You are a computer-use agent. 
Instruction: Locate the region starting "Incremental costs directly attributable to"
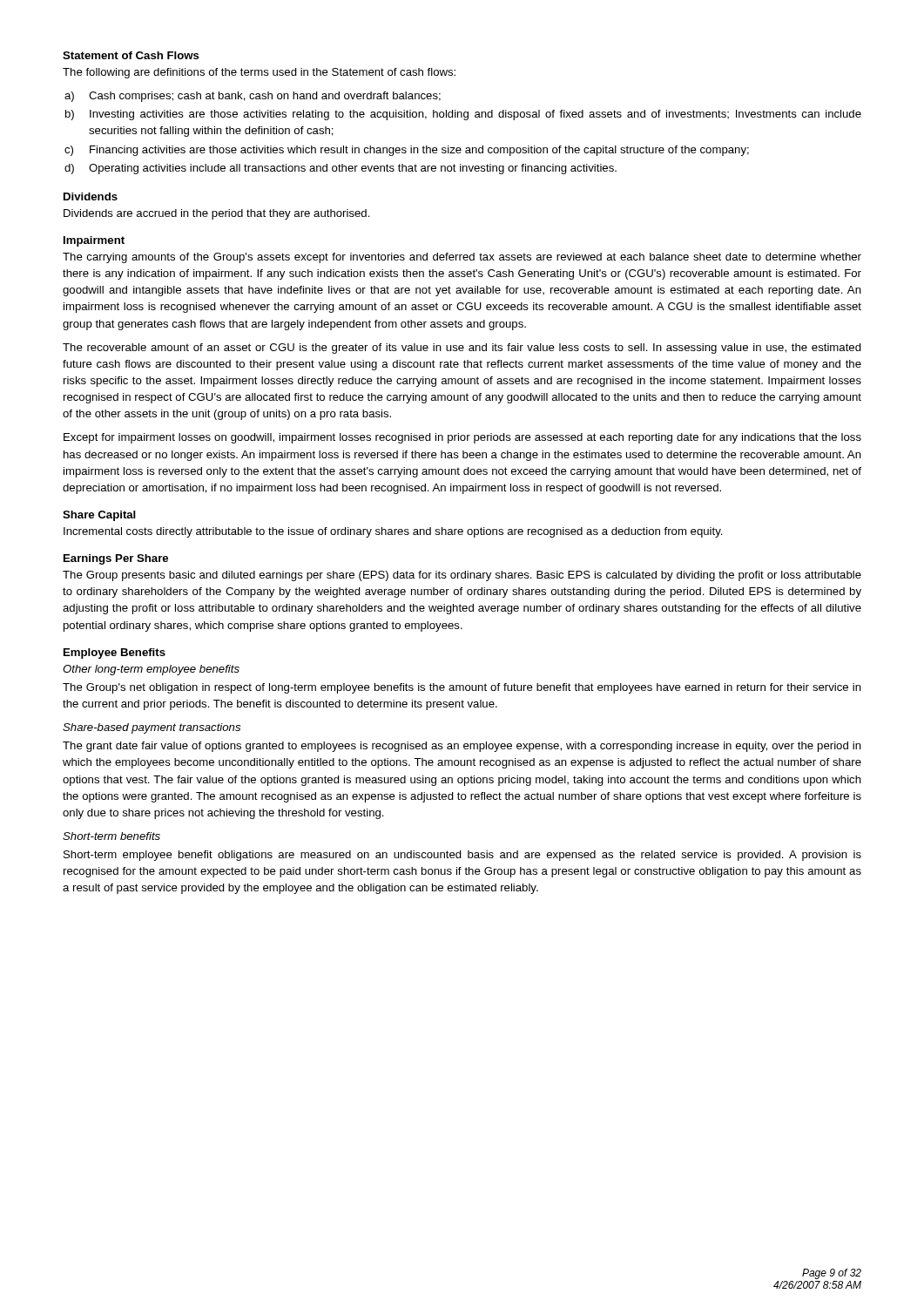click(x=393, y=531)
